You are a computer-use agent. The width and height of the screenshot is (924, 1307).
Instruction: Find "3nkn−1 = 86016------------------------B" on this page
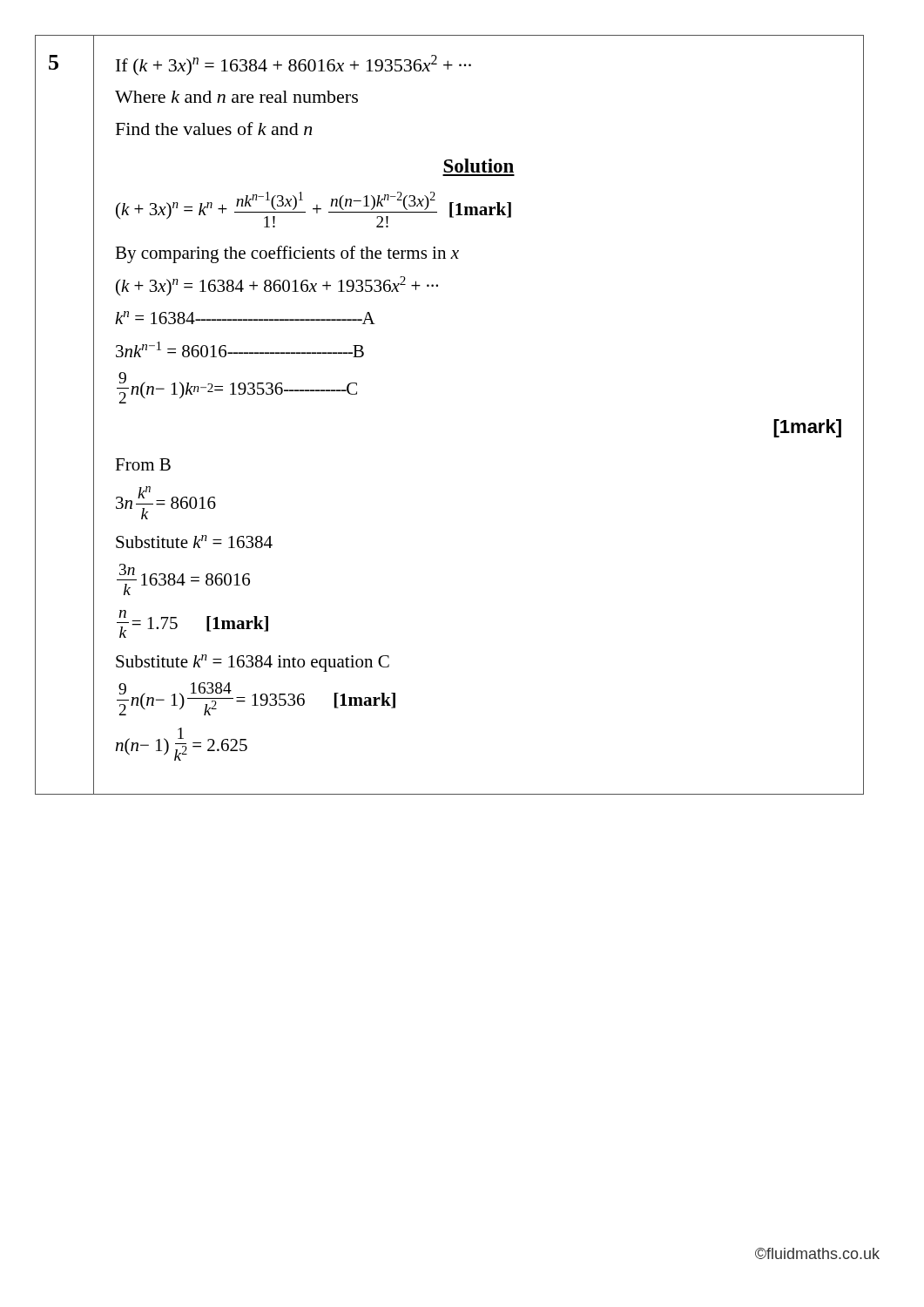coord(240,350)
